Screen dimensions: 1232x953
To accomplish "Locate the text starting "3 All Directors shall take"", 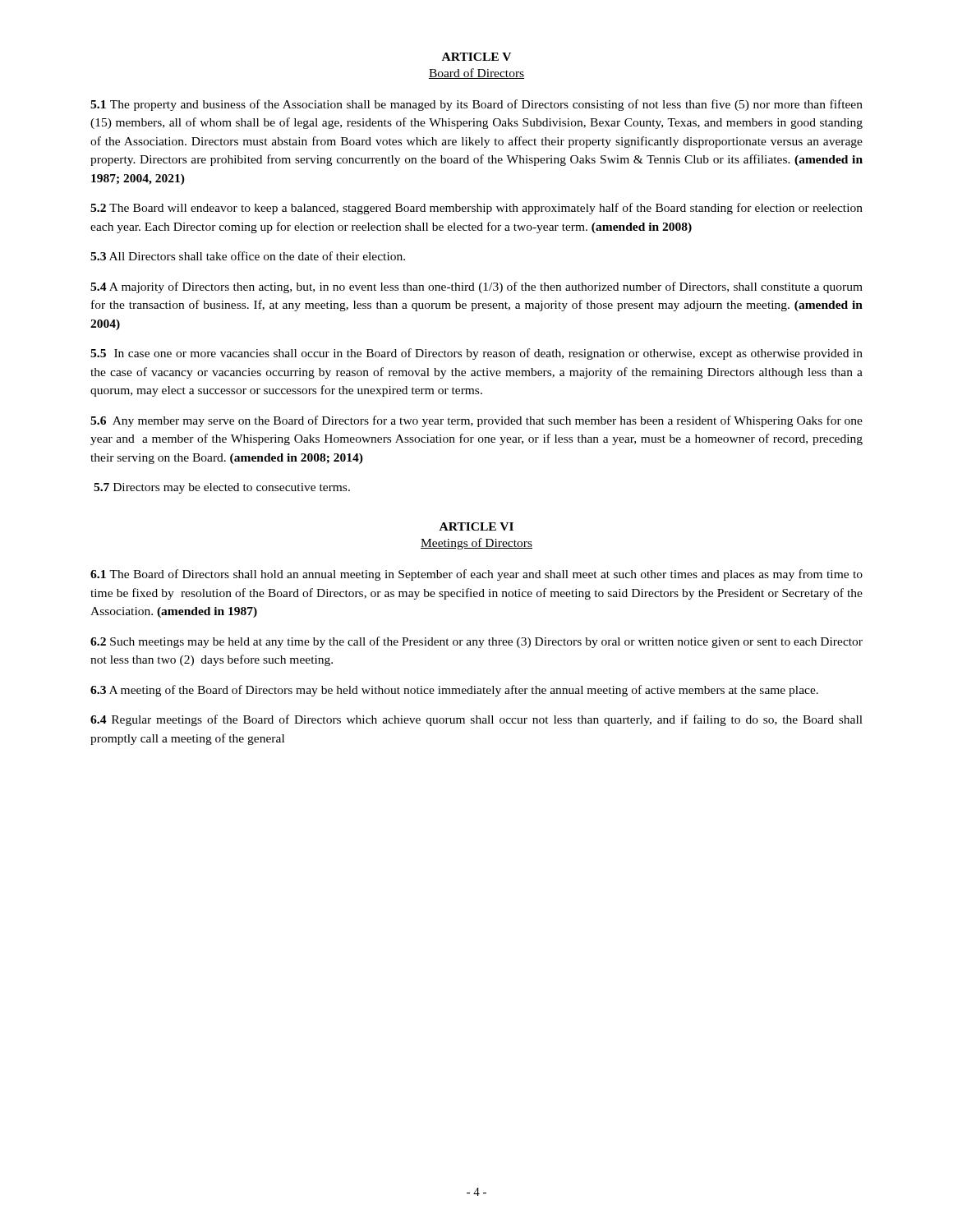I will pos(248,256).
